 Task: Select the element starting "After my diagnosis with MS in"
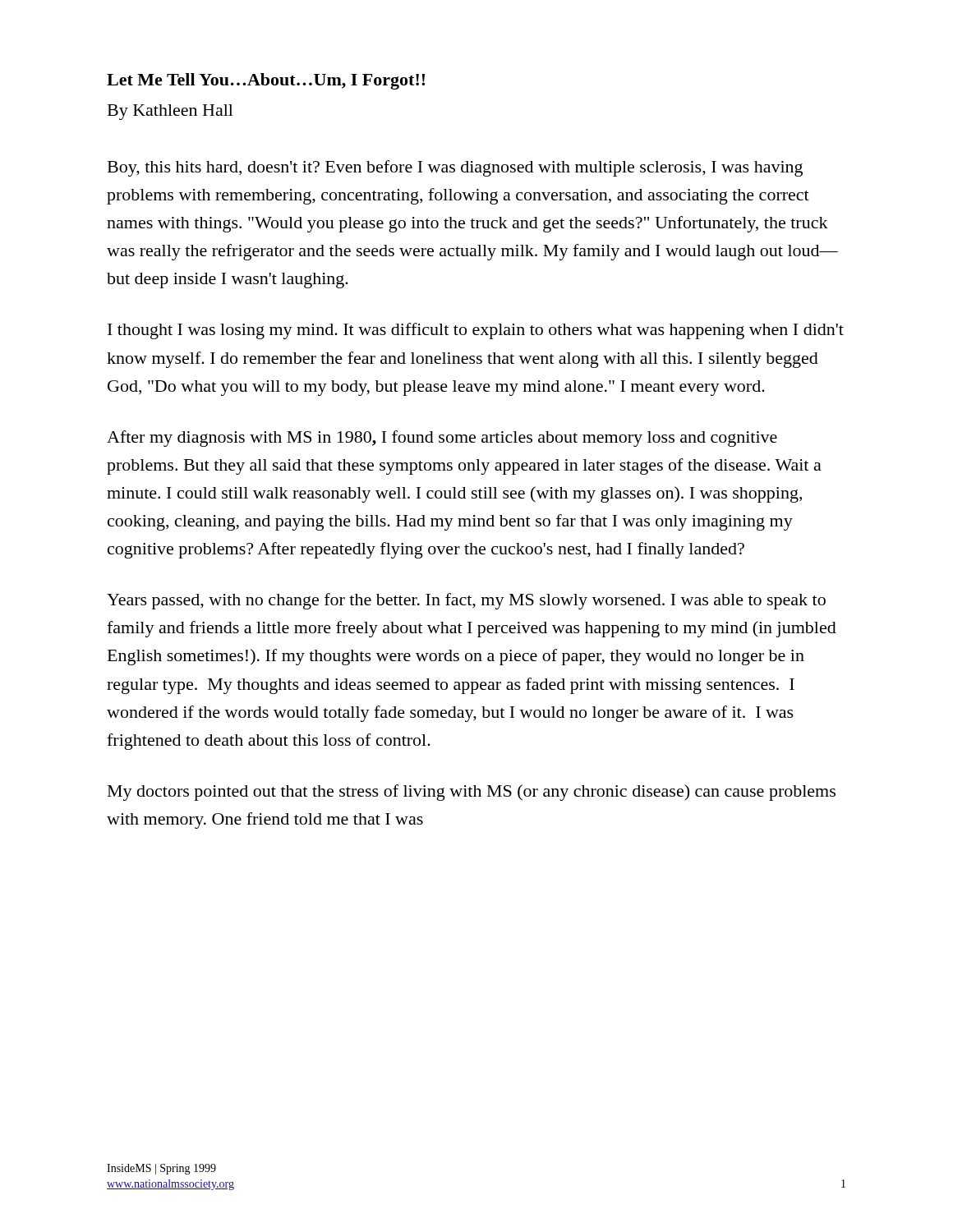(x=464, y=492)
